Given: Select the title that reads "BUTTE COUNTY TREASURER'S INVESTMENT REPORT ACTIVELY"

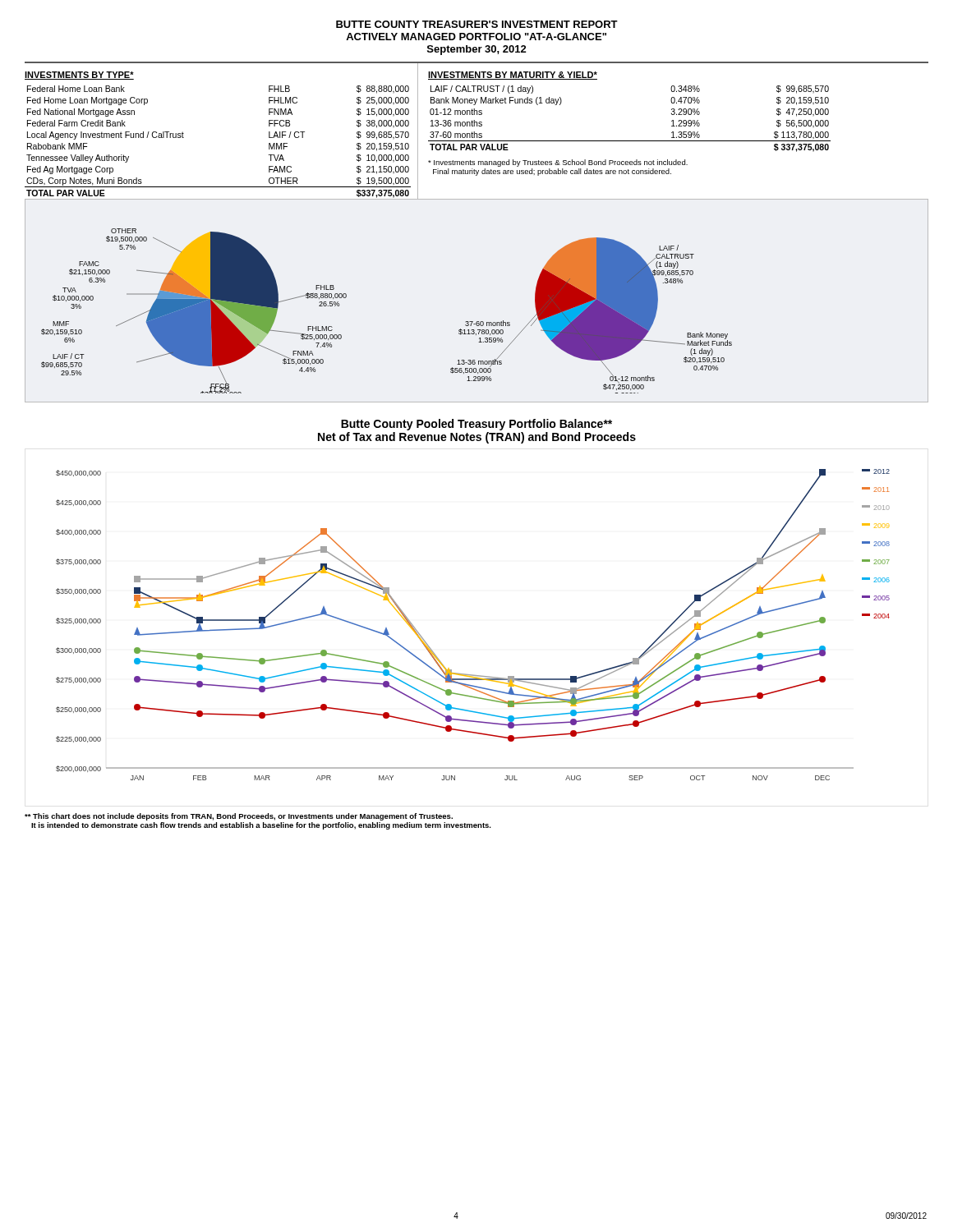Looking at the screenshot, I should [x=476, y=37].
